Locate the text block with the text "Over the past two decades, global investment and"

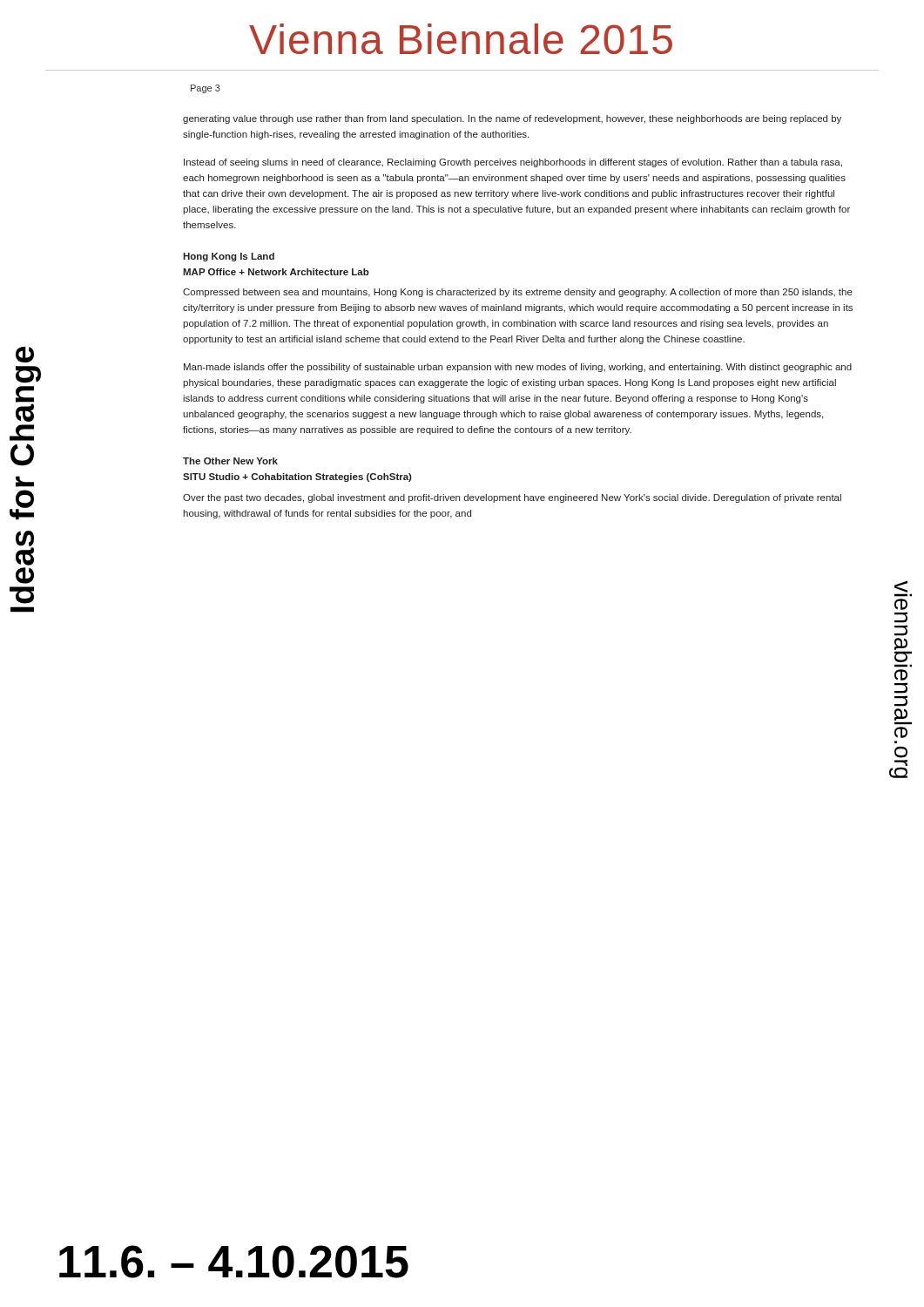tap(512, 505)
